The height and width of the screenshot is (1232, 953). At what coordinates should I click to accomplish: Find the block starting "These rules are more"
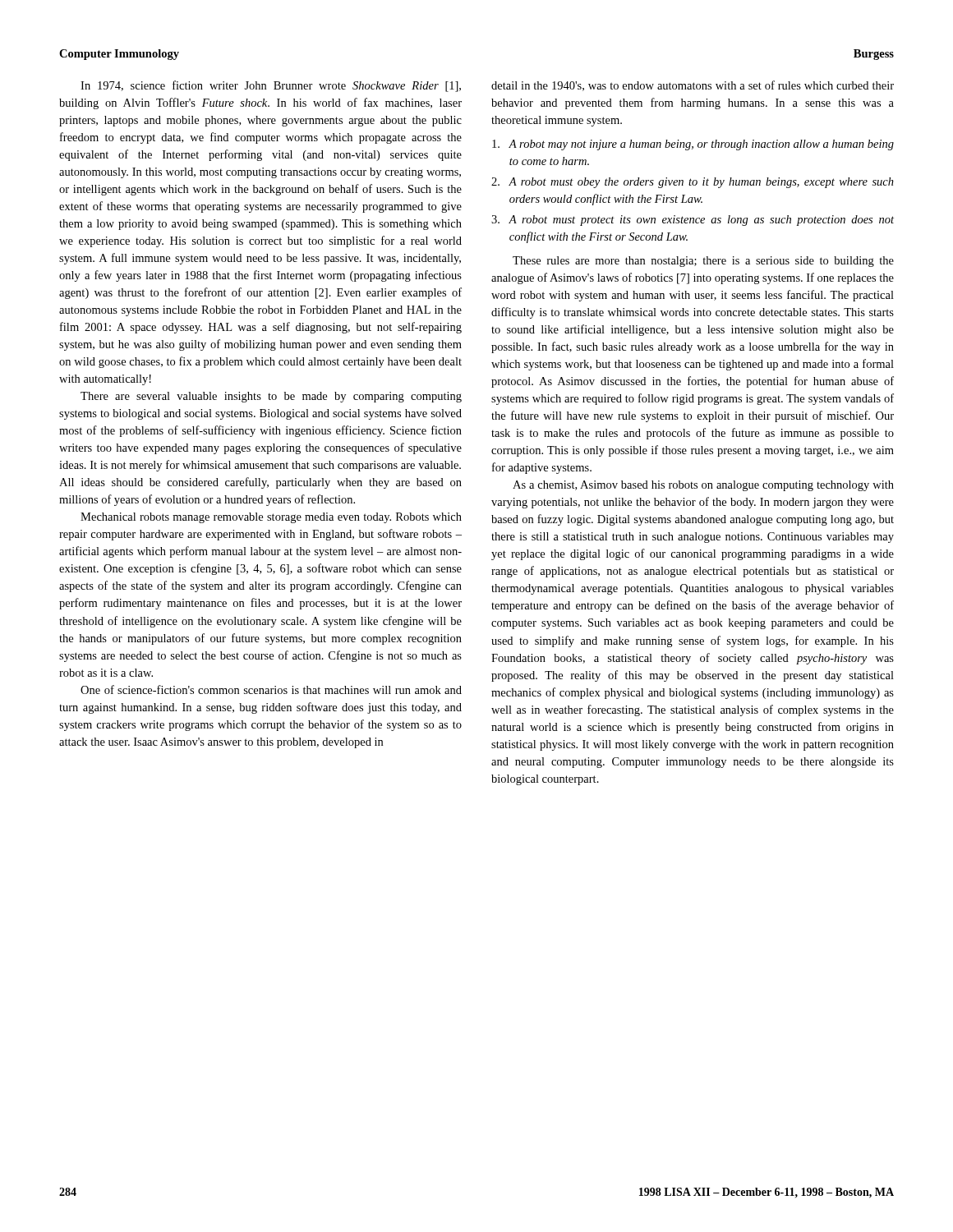693,364
